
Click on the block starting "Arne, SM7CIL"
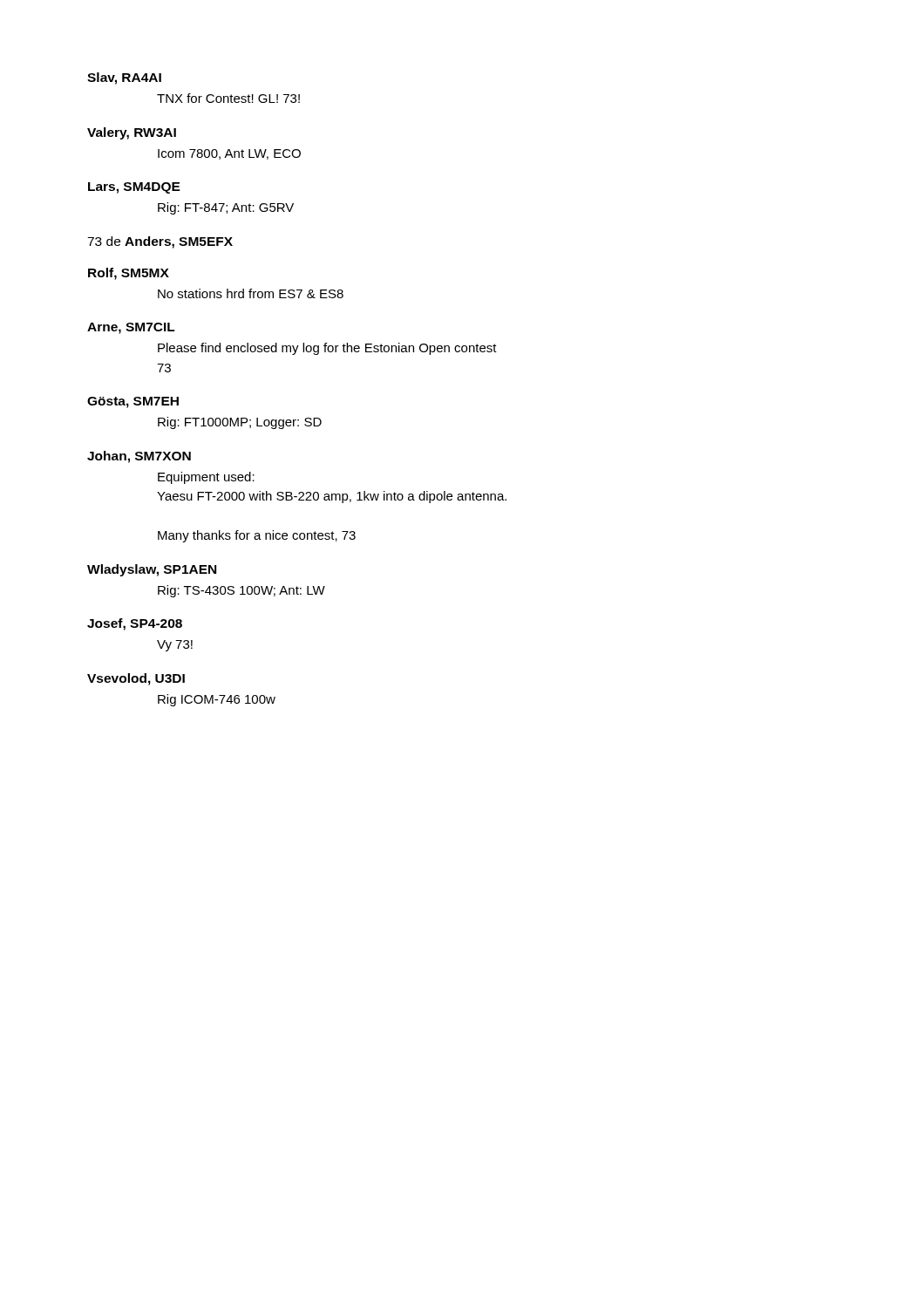pos(131,327)
